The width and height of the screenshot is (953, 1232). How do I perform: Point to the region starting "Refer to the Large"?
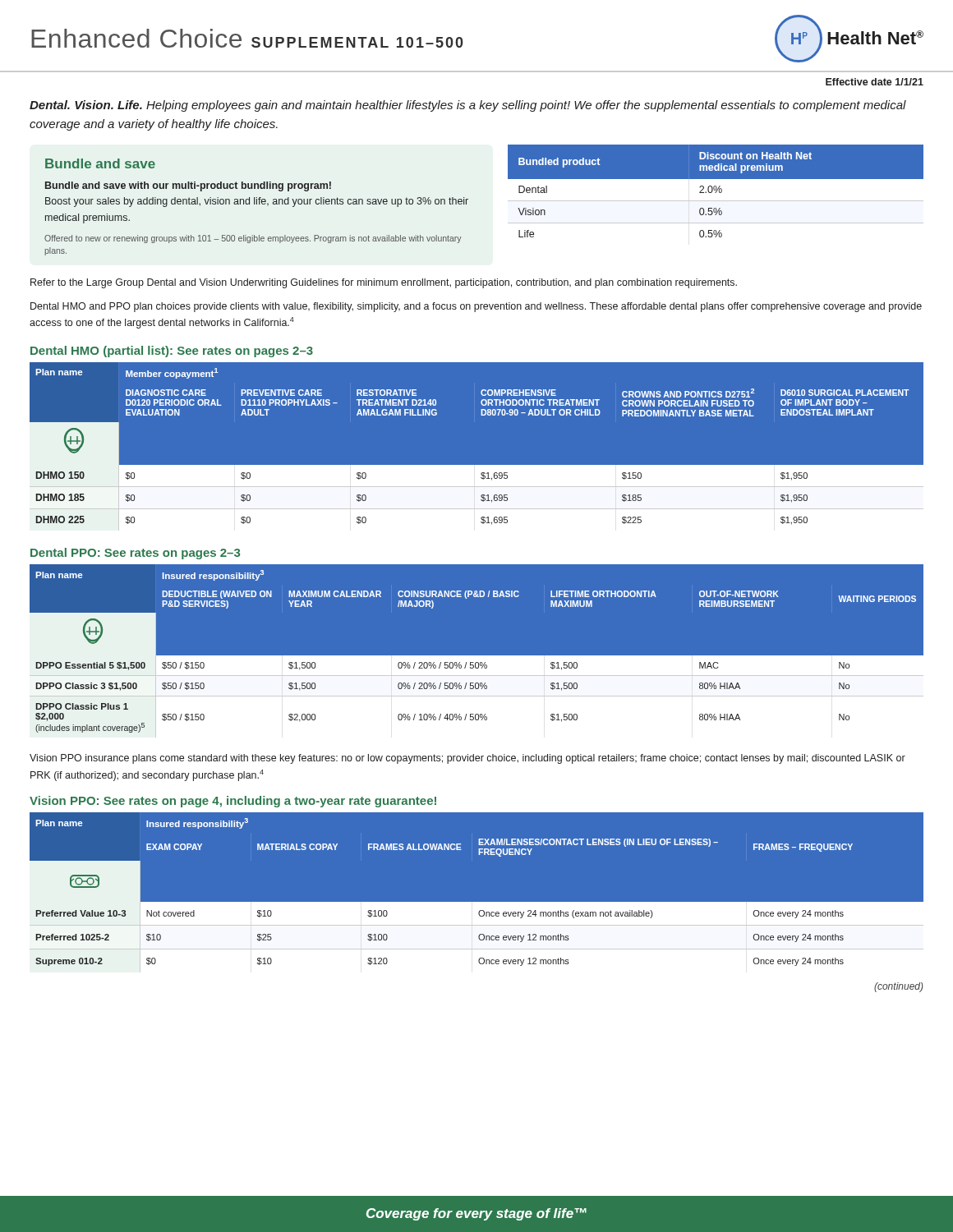pyautogui.click(x=384, y=282)
